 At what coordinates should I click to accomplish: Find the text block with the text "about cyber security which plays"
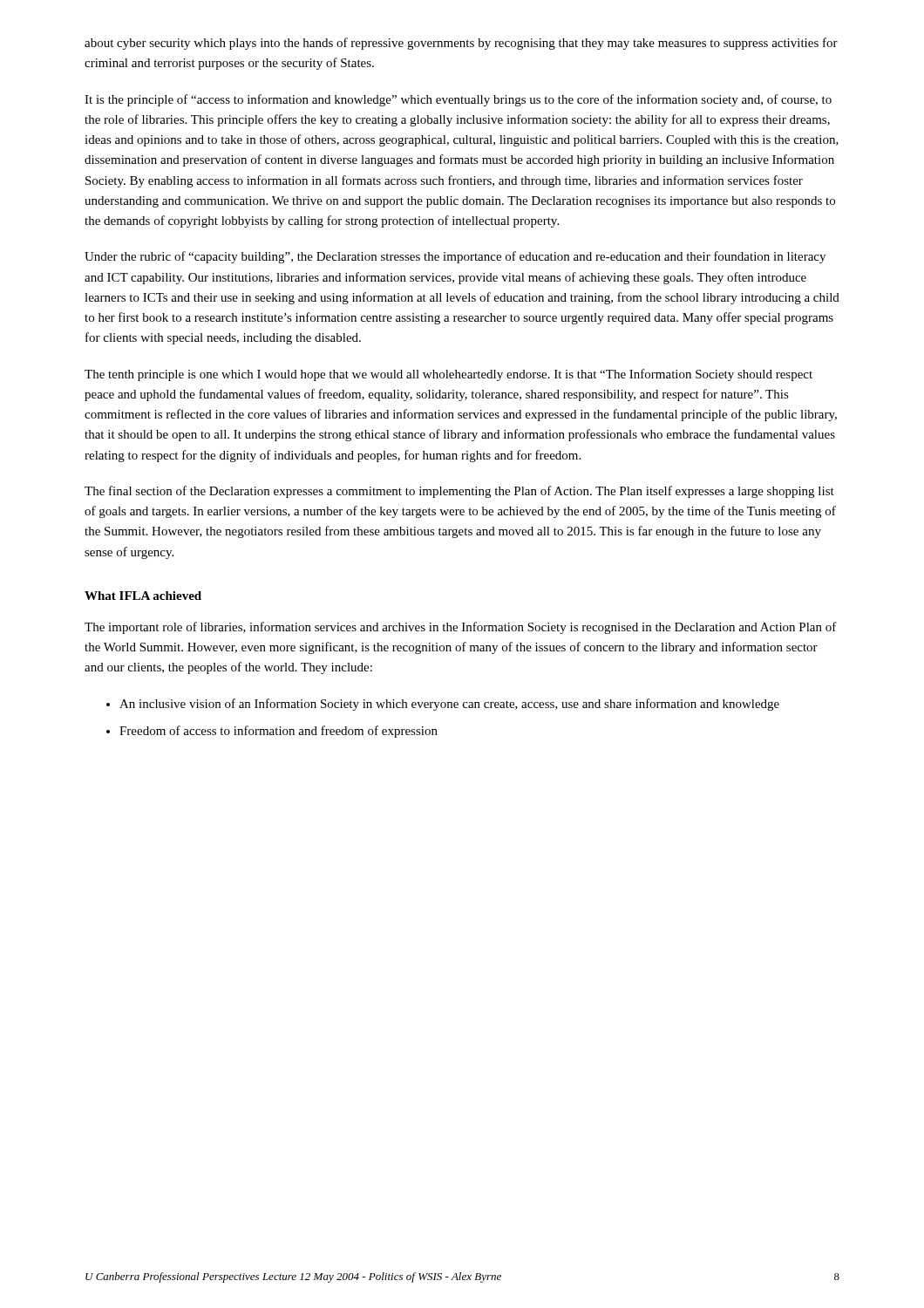[461, 53]
